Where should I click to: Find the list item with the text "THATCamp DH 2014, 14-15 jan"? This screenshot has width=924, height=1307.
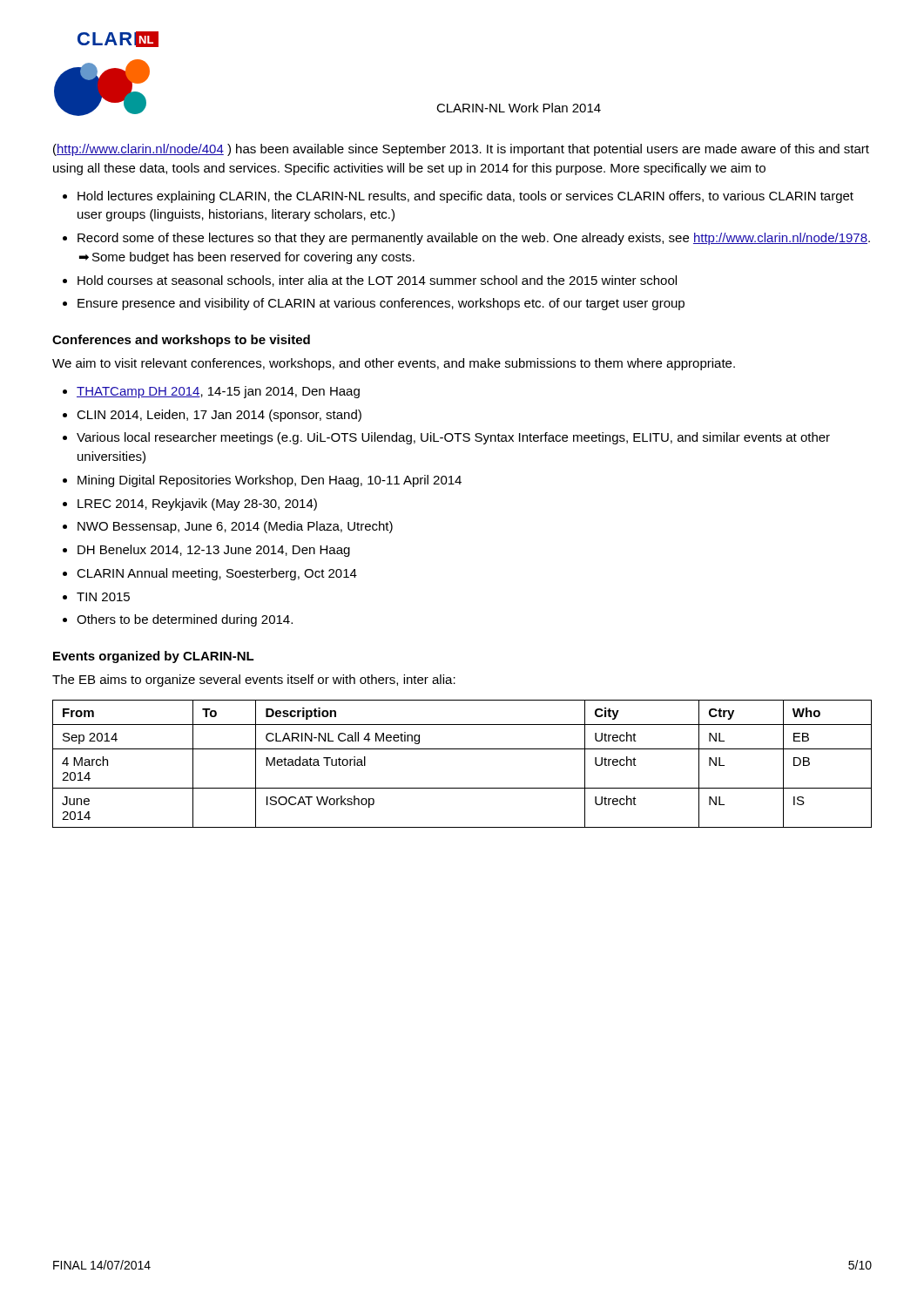218,391
